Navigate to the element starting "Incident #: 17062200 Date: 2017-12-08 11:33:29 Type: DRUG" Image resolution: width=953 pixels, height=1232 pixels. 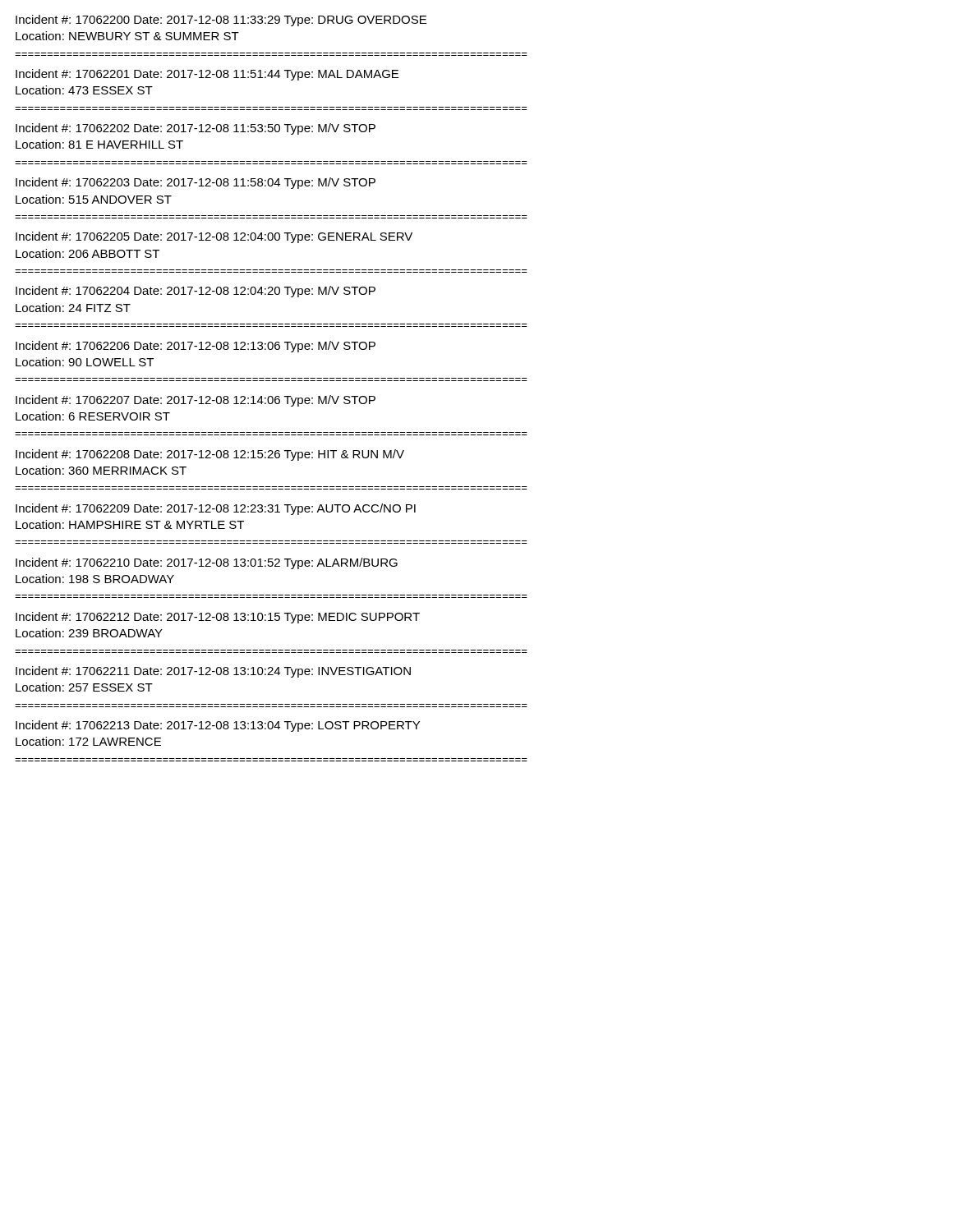tap(221, 21)
